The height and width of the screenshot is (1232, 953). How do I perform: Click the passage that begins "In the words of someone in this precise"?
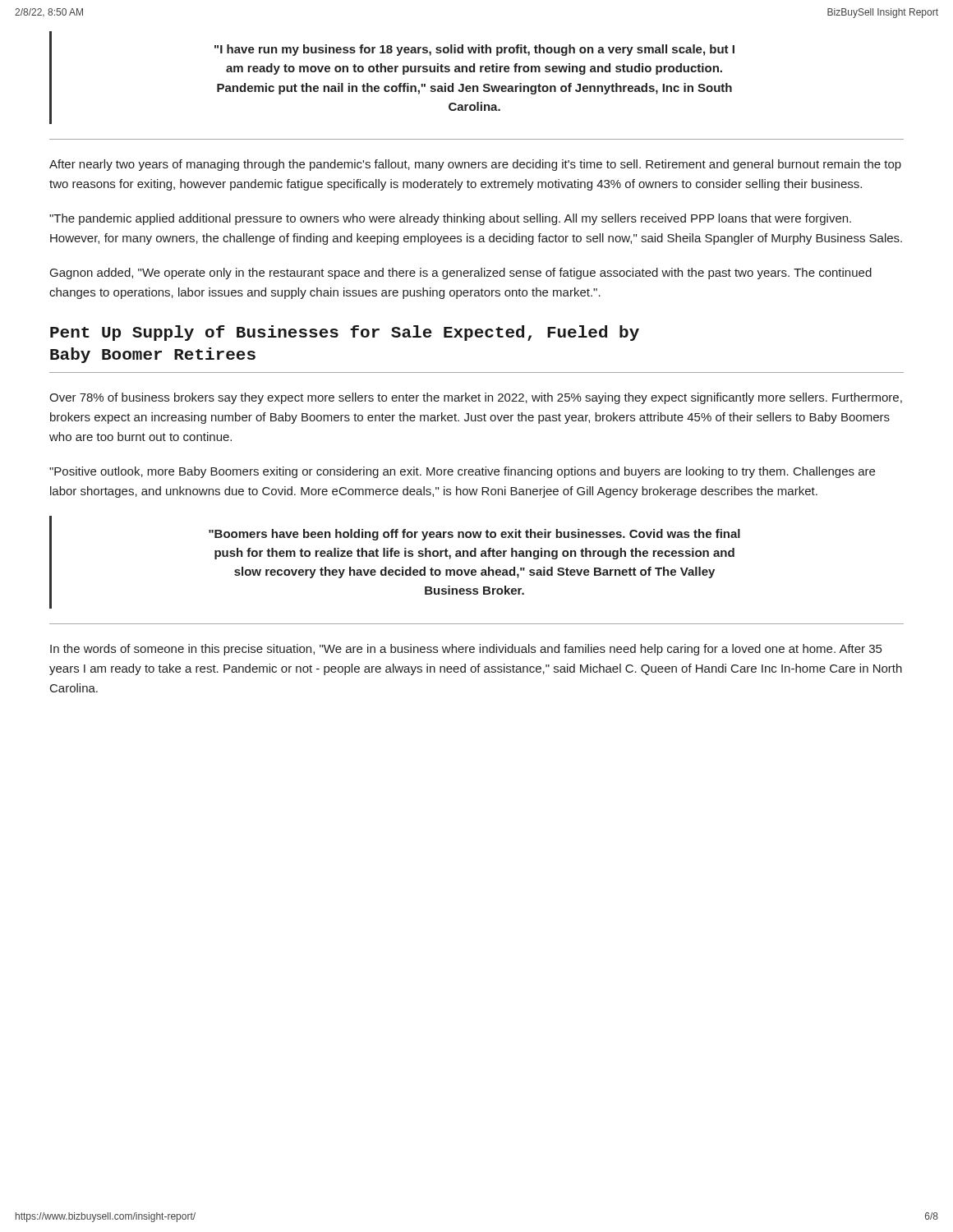[x=476, y=668]
